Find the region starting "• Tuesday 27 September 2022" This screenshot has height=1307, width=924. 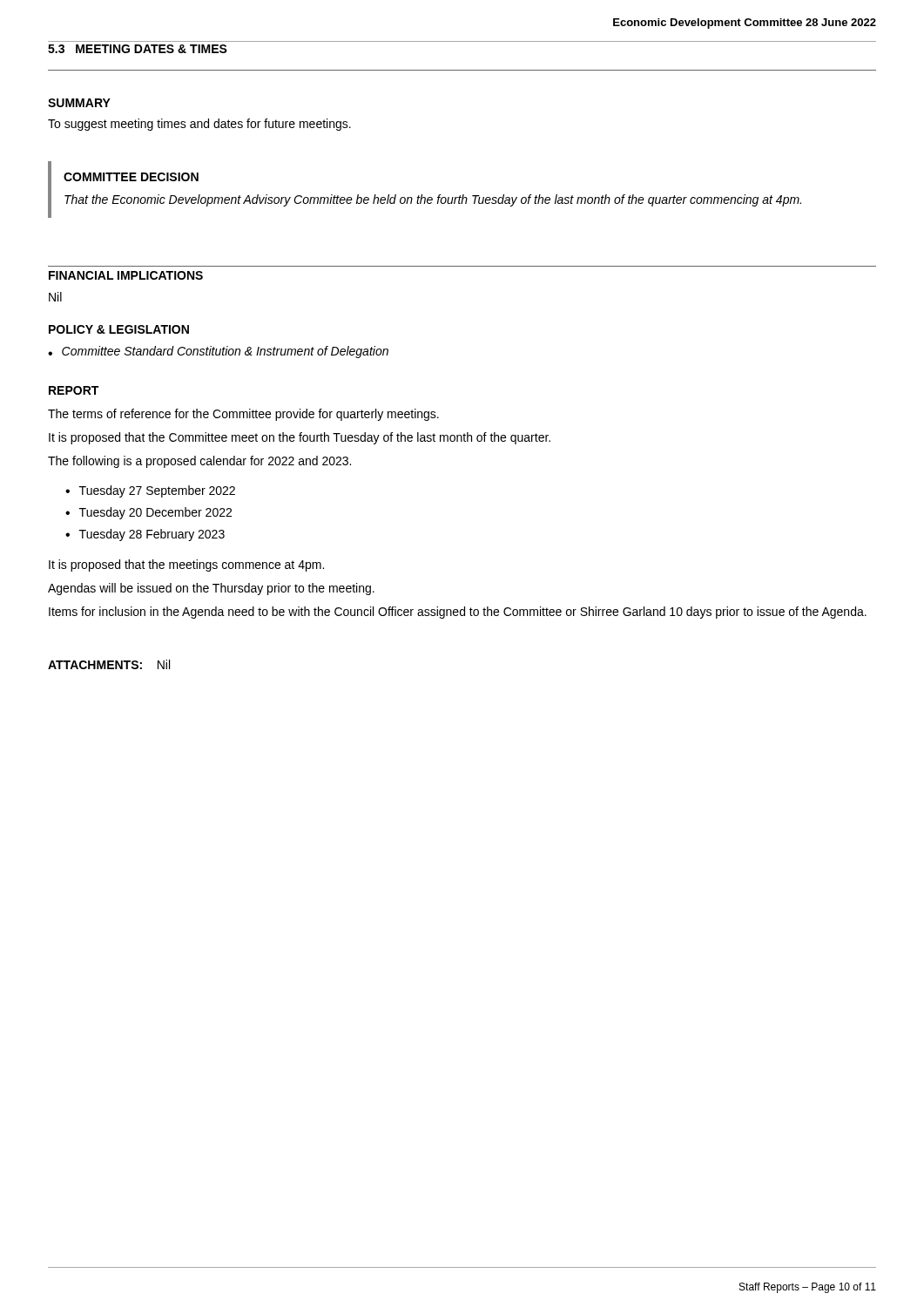pos(151,492)
